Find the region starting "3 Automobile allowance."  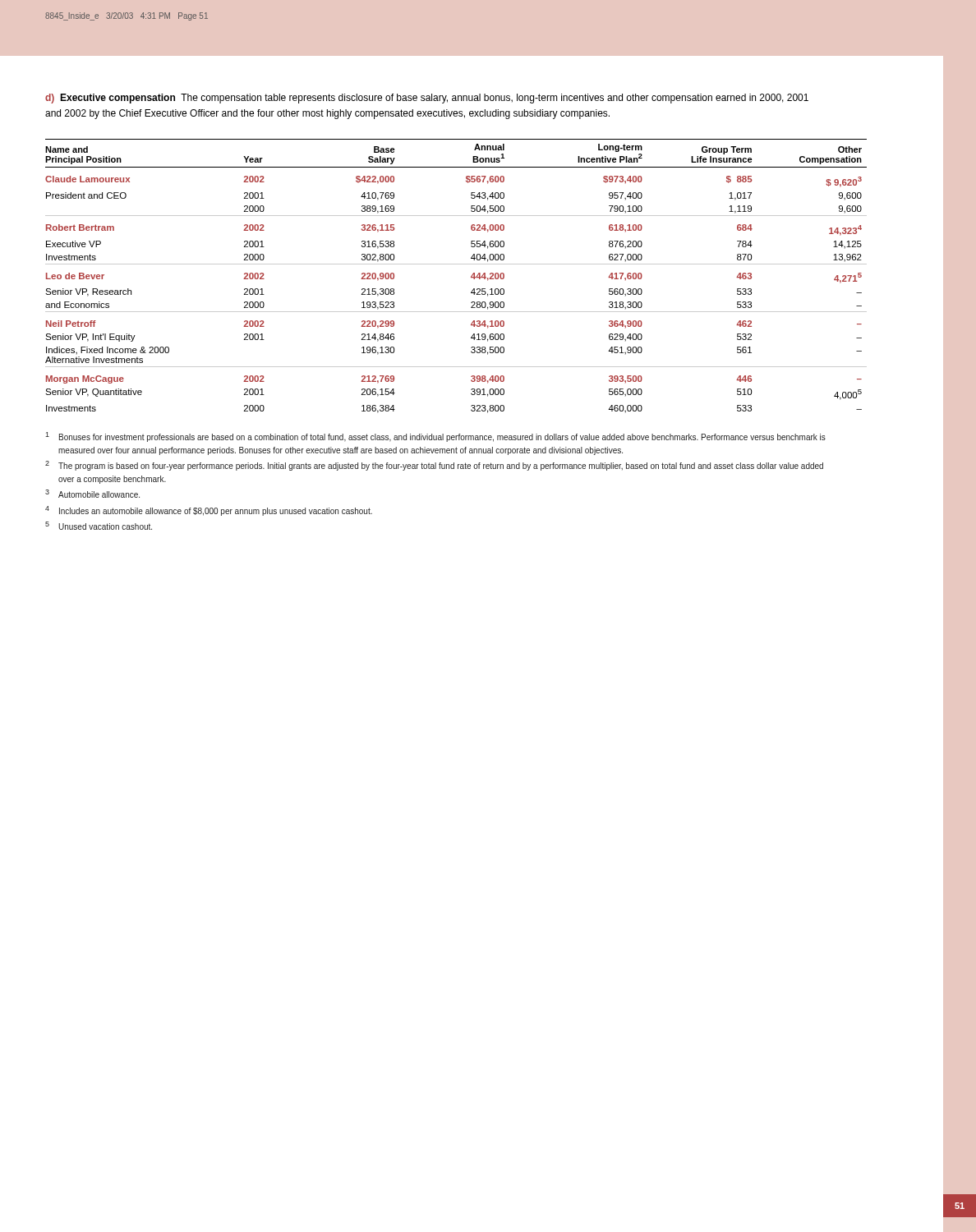(x=93, y=495)
